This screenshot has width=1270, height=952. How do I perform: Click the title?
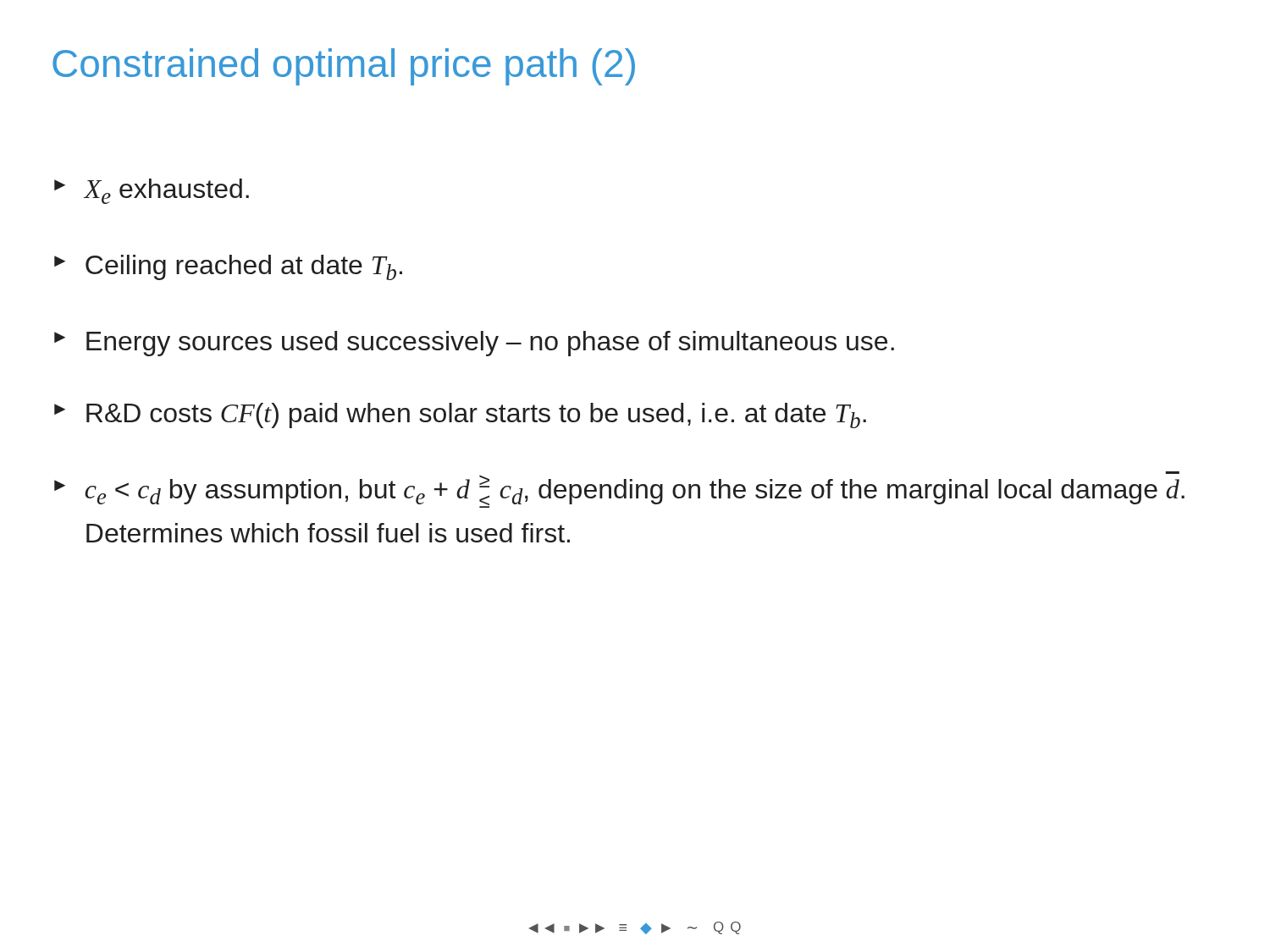(x=344, y=63)
